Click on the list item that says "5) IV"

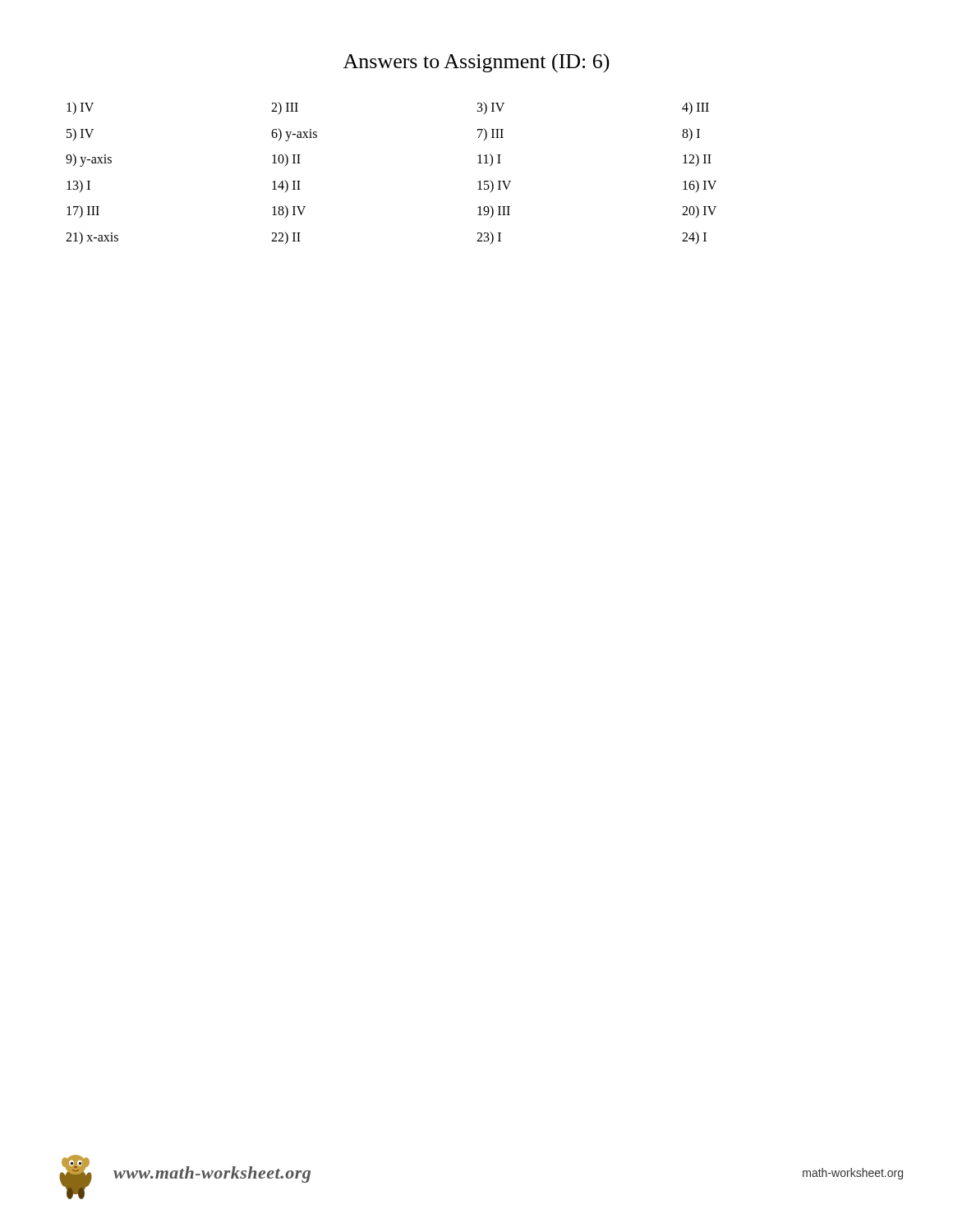[80, 133]
